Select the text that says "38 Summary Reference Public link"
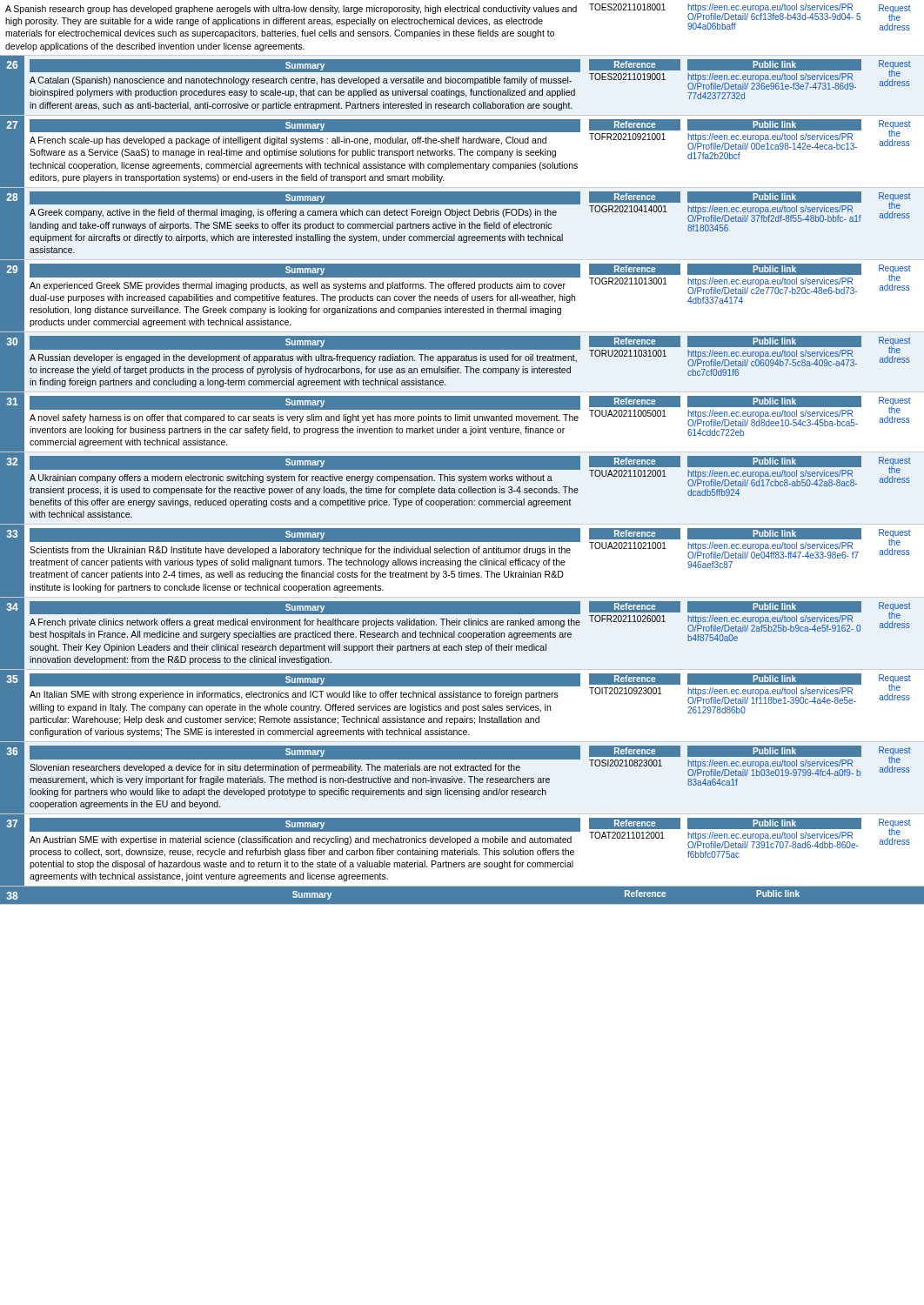The image size is (924, 1305). (x=462, y=895)
